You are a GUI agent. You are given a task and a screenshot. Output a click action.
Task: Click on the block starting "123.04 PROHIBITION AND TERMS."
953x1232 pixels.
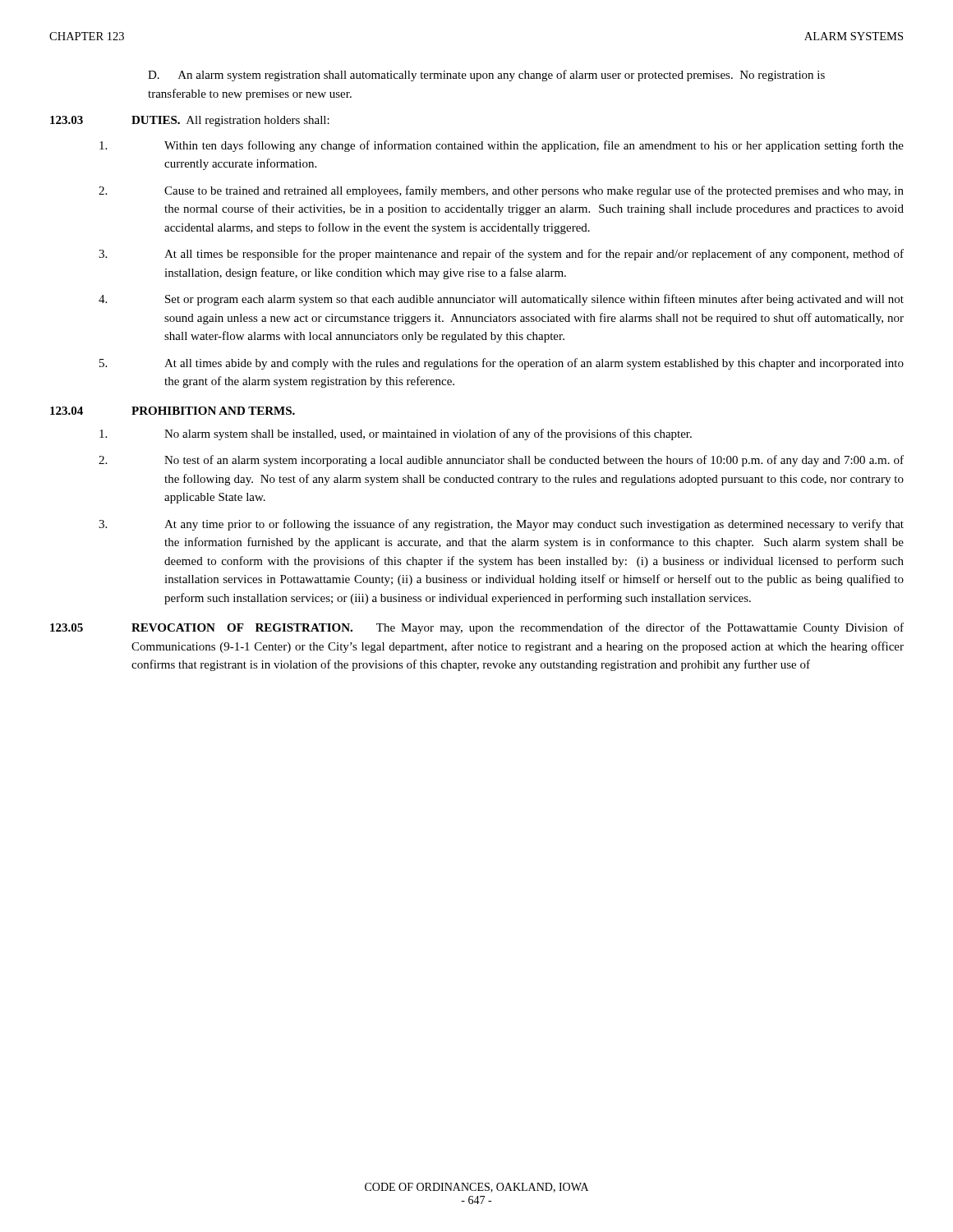click(172, 411)
